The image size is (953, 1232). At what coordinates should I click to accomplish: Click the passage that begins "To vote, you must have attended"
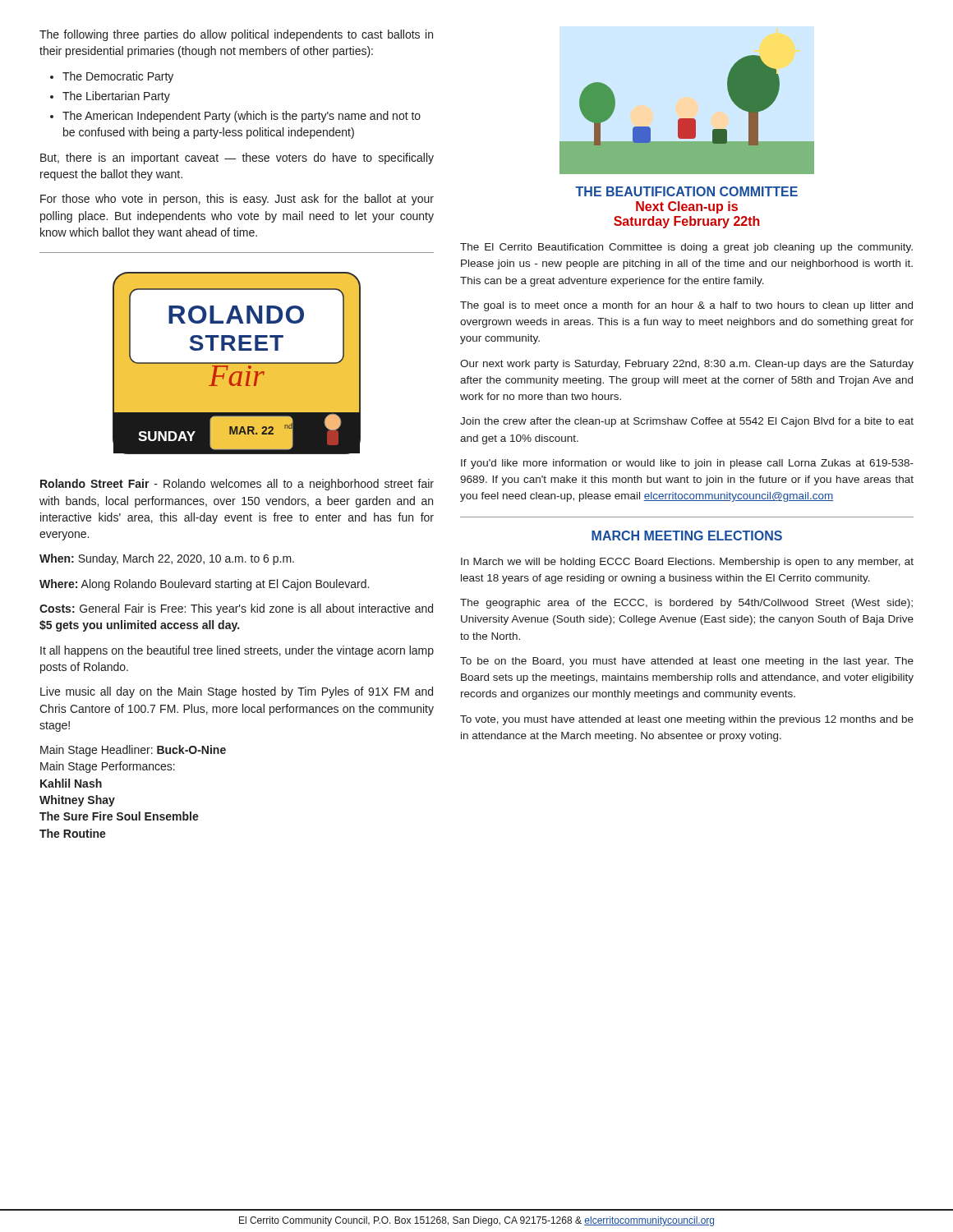(x=687, y=727)
